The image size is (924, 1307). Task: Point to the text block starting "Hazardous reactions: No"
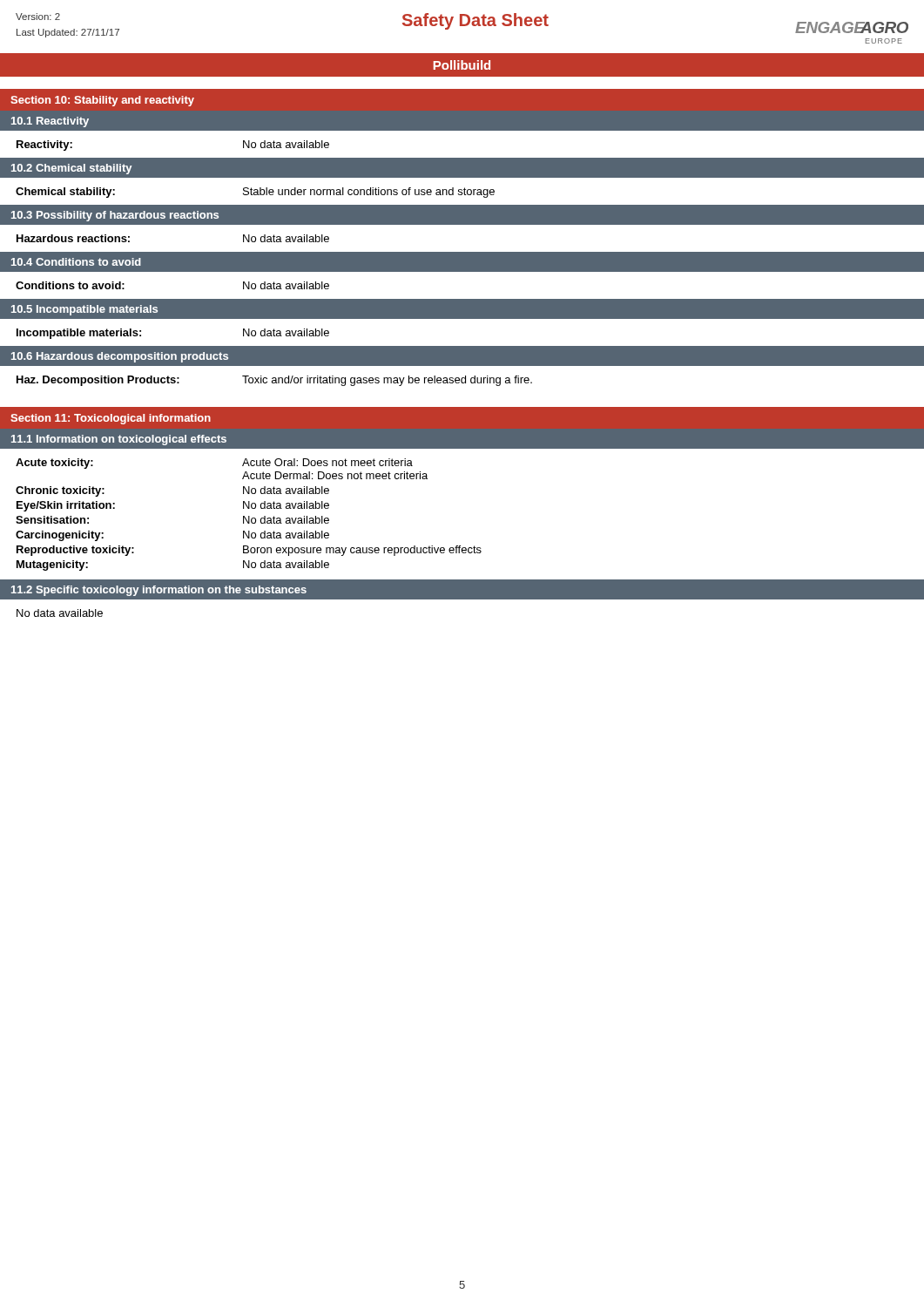[70, 238]
